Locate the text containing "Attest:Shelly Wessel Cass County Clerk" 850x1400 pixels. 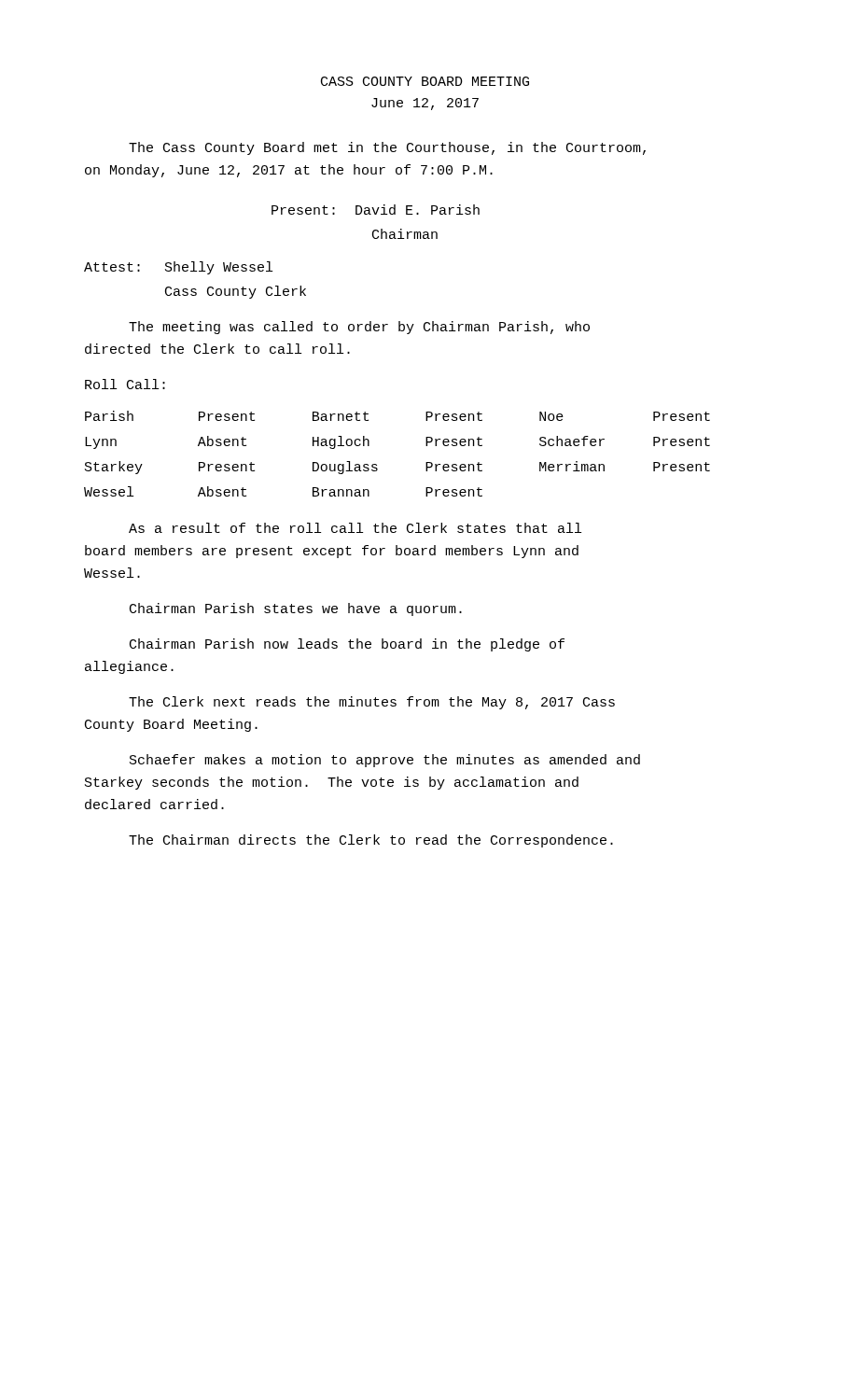pyautogui.click(x=196, y=280)
